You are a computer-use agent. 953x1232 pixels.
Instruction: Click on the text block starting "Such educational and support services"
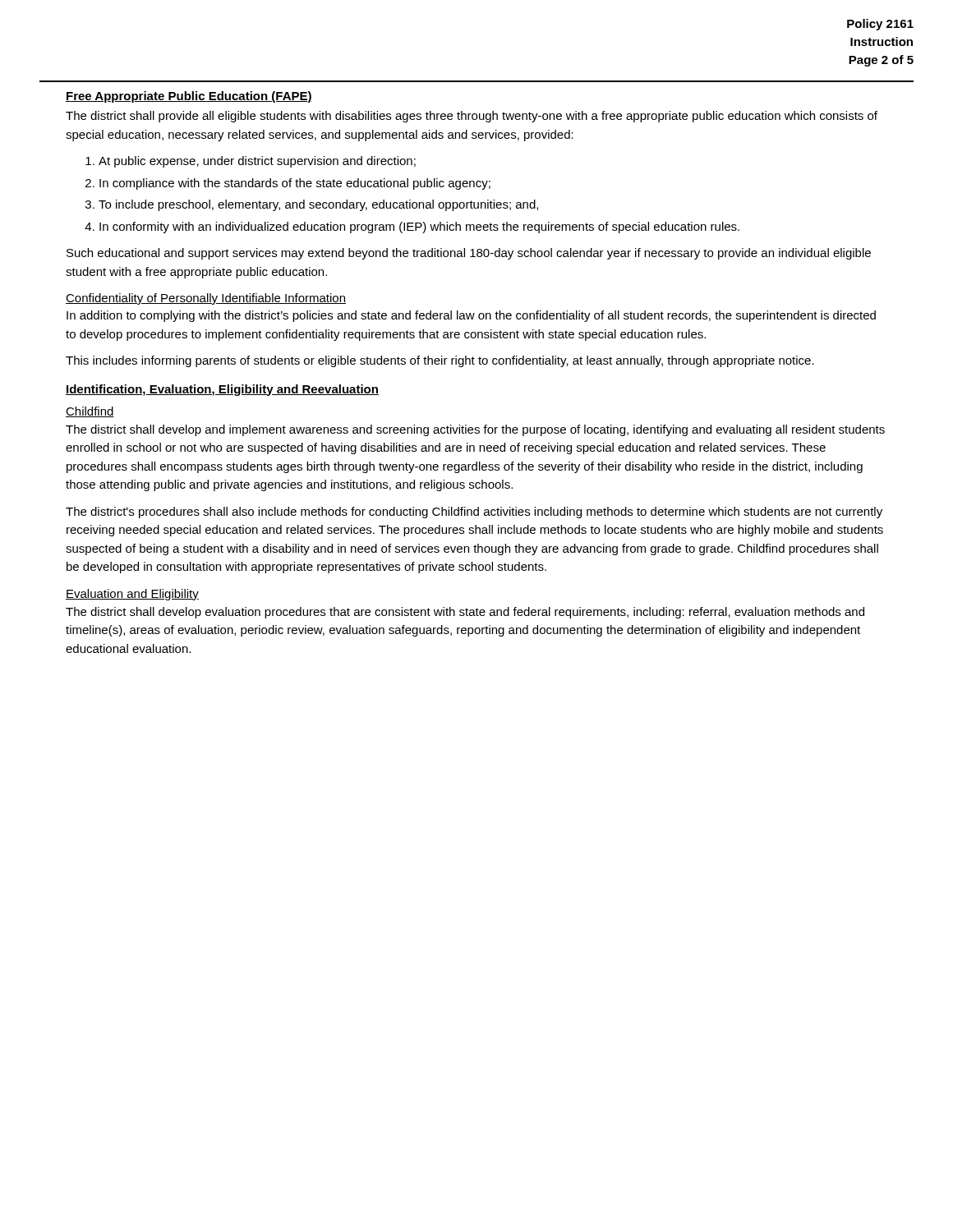[476, 262]
